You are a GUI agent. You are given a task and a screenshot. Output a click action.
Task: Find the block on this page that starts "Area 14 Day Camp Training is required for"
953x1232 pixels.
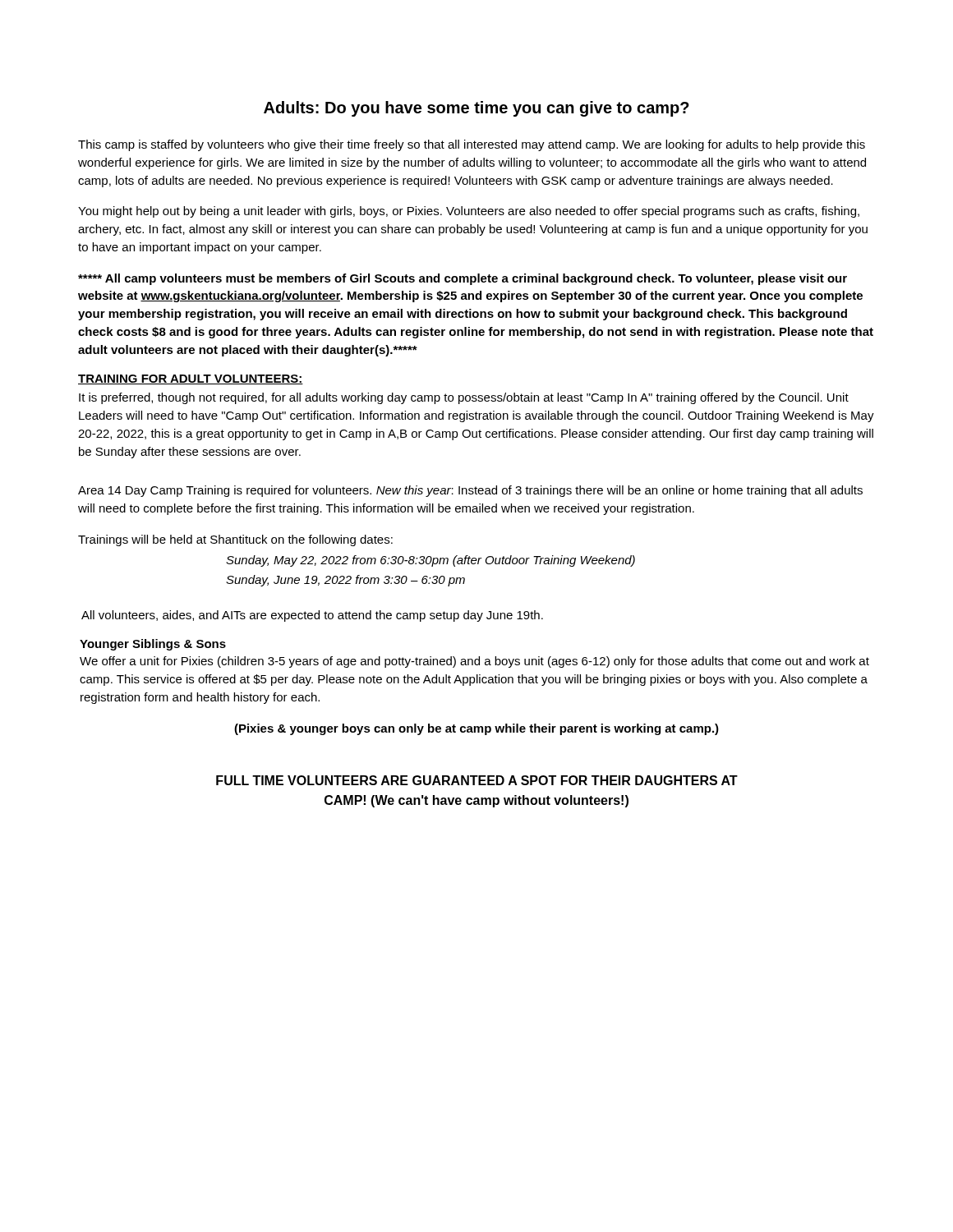(471, 499)
